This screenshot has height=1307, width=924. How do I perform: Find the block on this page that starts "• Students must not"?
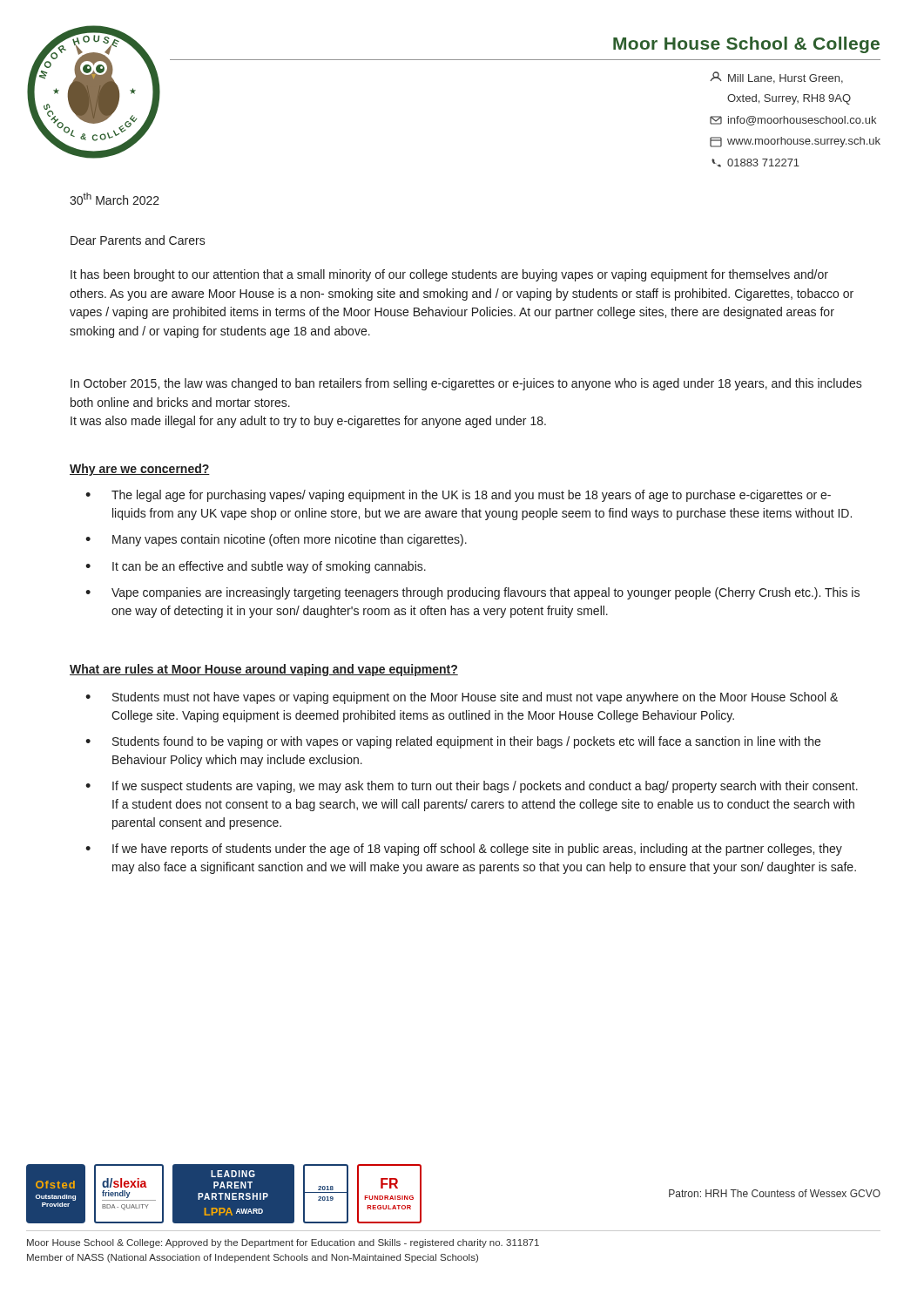[466, 707]
